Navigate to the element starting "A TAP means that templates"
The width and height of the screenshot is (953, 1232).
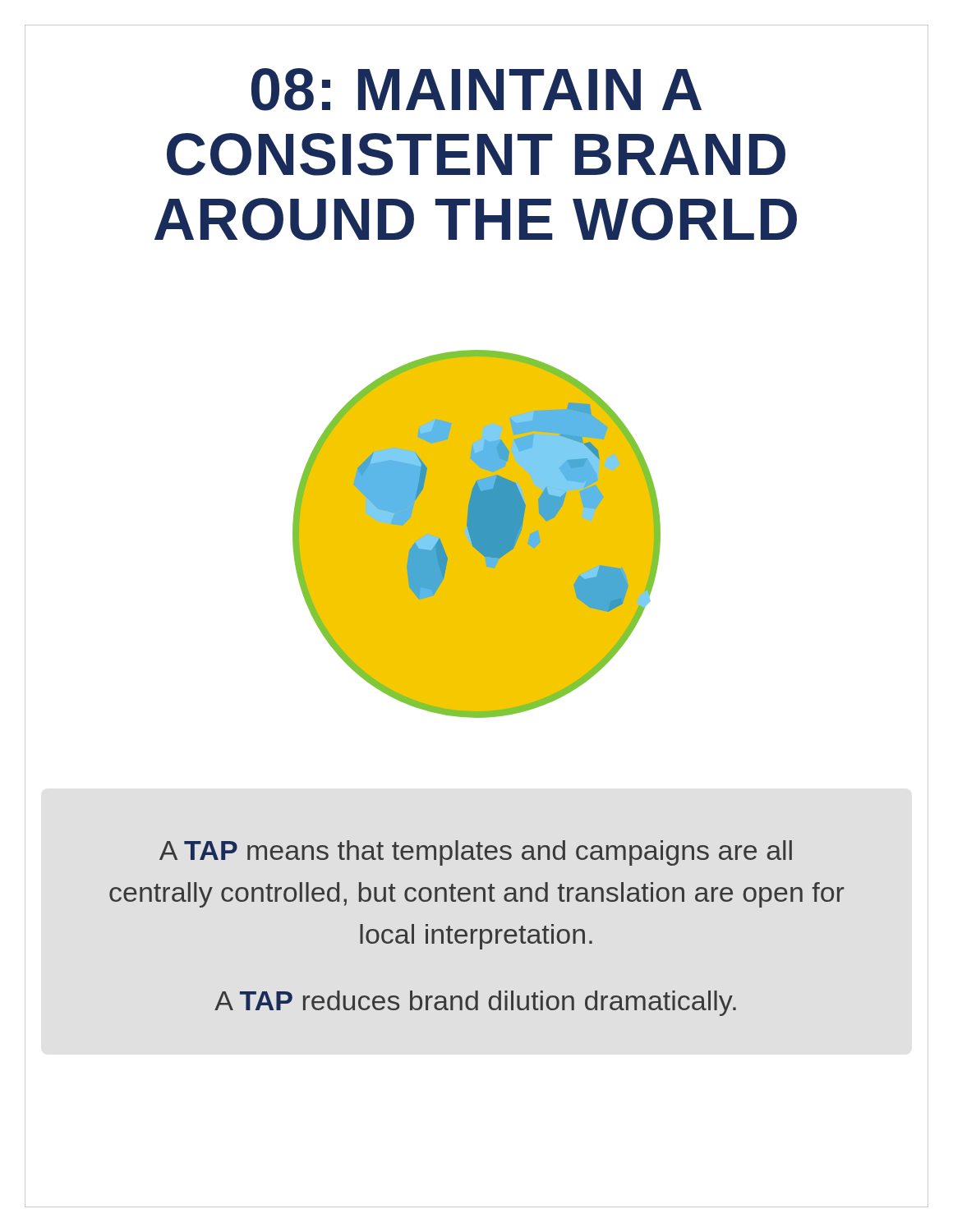[x=476, y=926]
